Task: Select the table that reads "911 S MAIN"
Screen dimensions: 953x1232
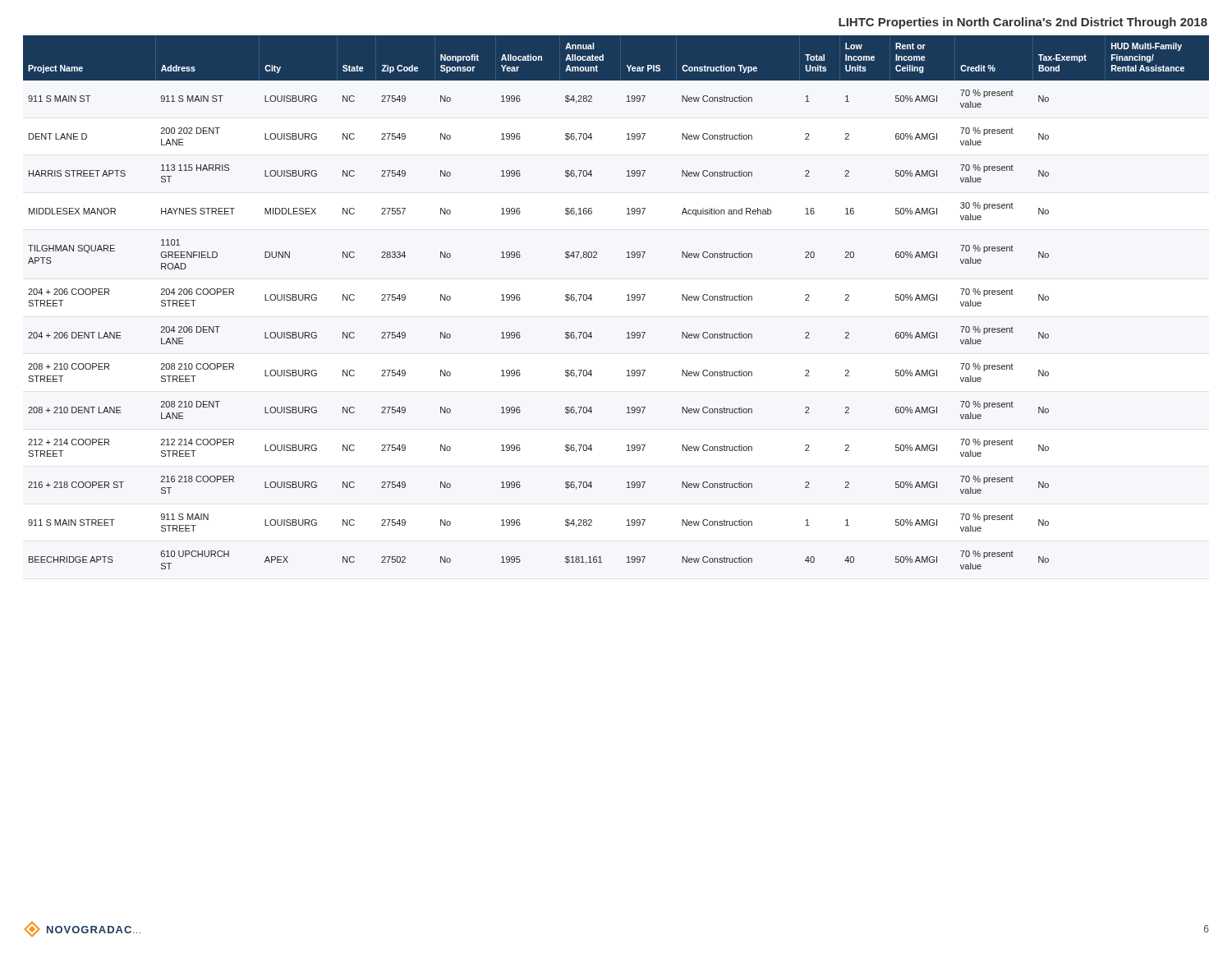Action: click(616, 307)
